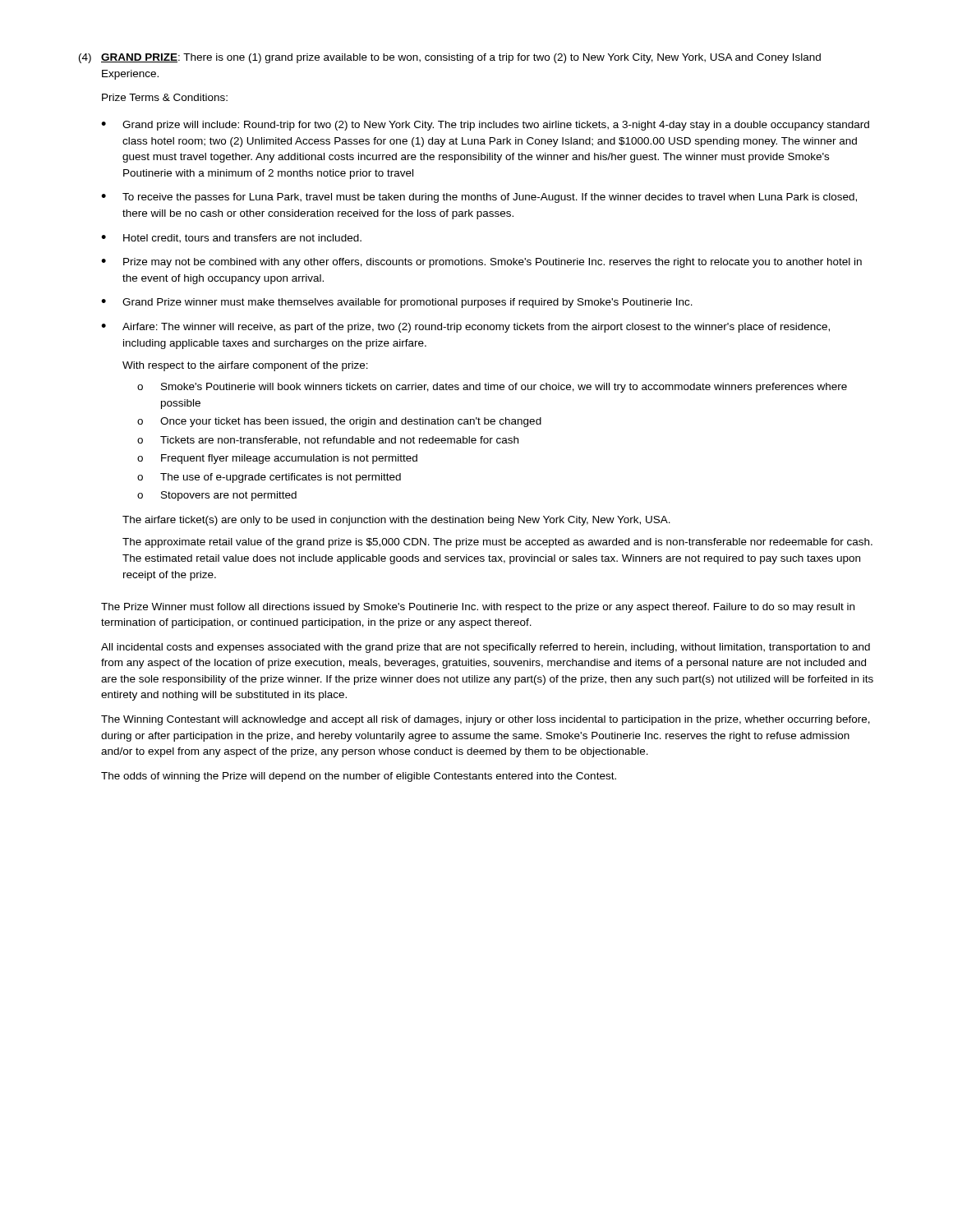Image resolution: width=953 pixels, height=1232 pixels.
Task: Where is the passage that starts "o Once your ticket has been issued,"?
Action: (339, 421)
